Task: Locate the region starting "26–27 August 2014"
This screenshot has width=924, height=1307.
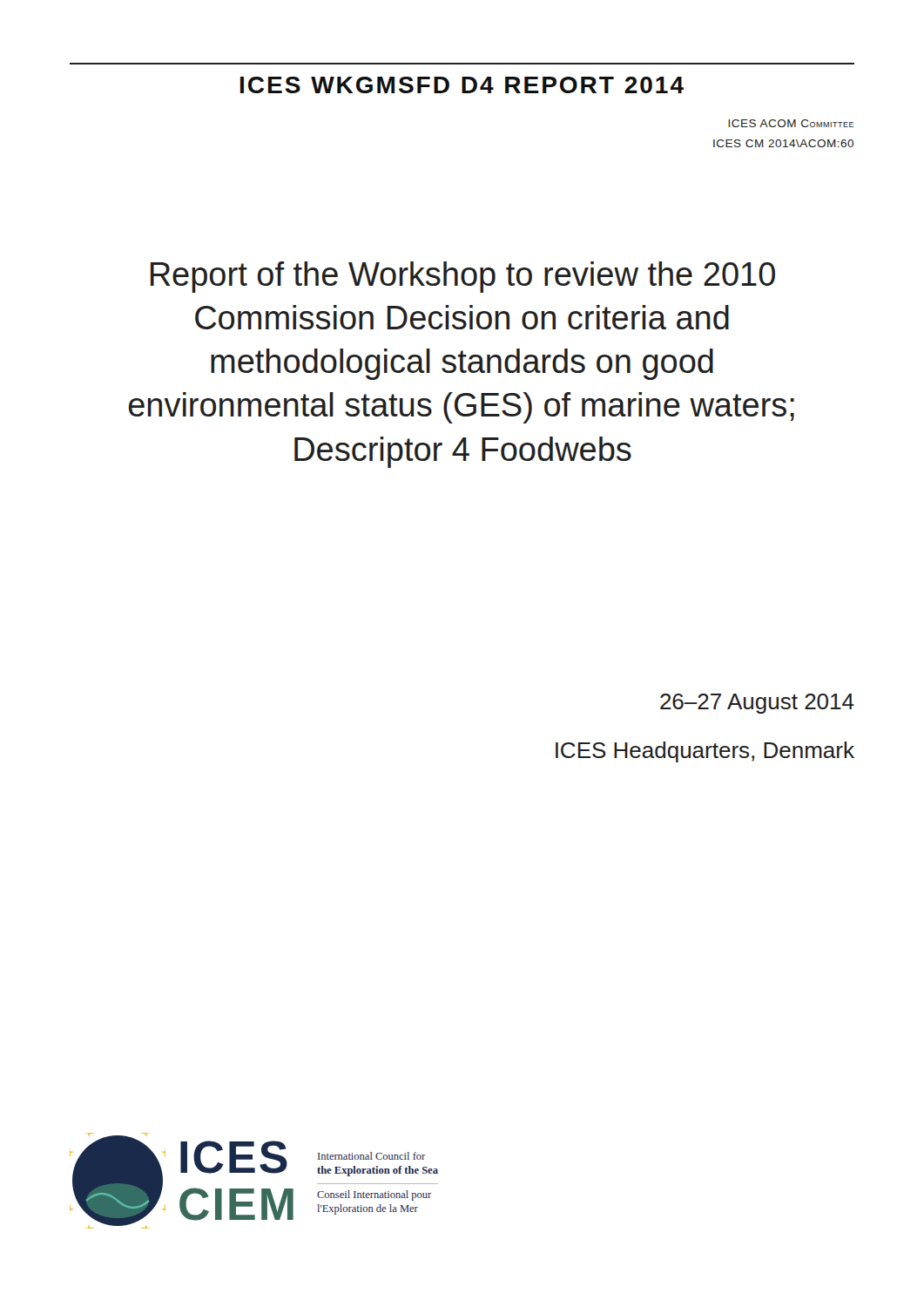Action: click(x=757, y=701)
